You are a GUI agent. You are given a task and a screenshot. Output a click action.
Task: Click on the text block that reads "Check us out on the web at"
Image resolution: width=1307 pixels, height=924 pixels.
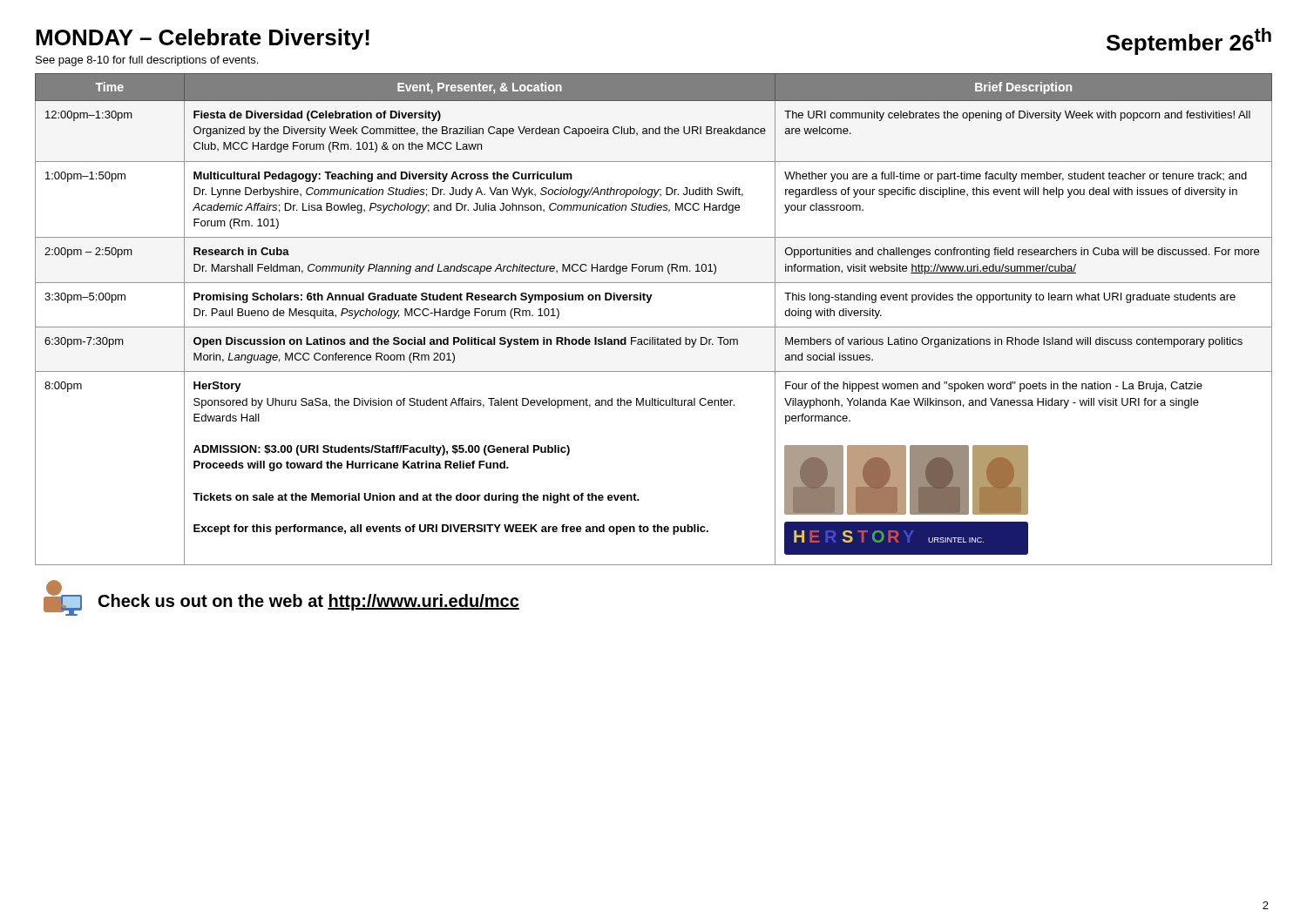tap(308, 601)
